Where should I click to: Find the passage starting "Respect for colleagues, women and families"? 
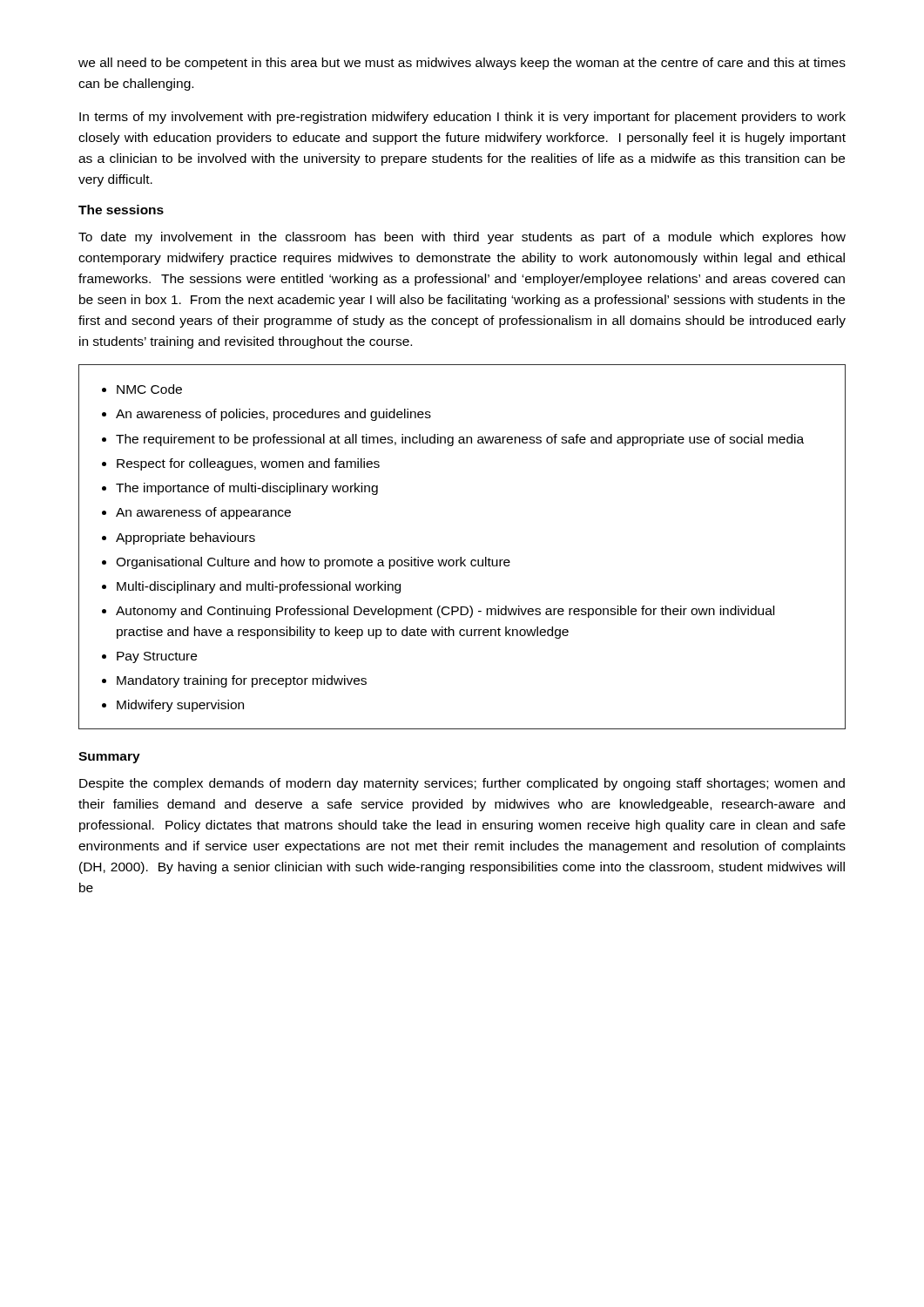coord(248,463)
